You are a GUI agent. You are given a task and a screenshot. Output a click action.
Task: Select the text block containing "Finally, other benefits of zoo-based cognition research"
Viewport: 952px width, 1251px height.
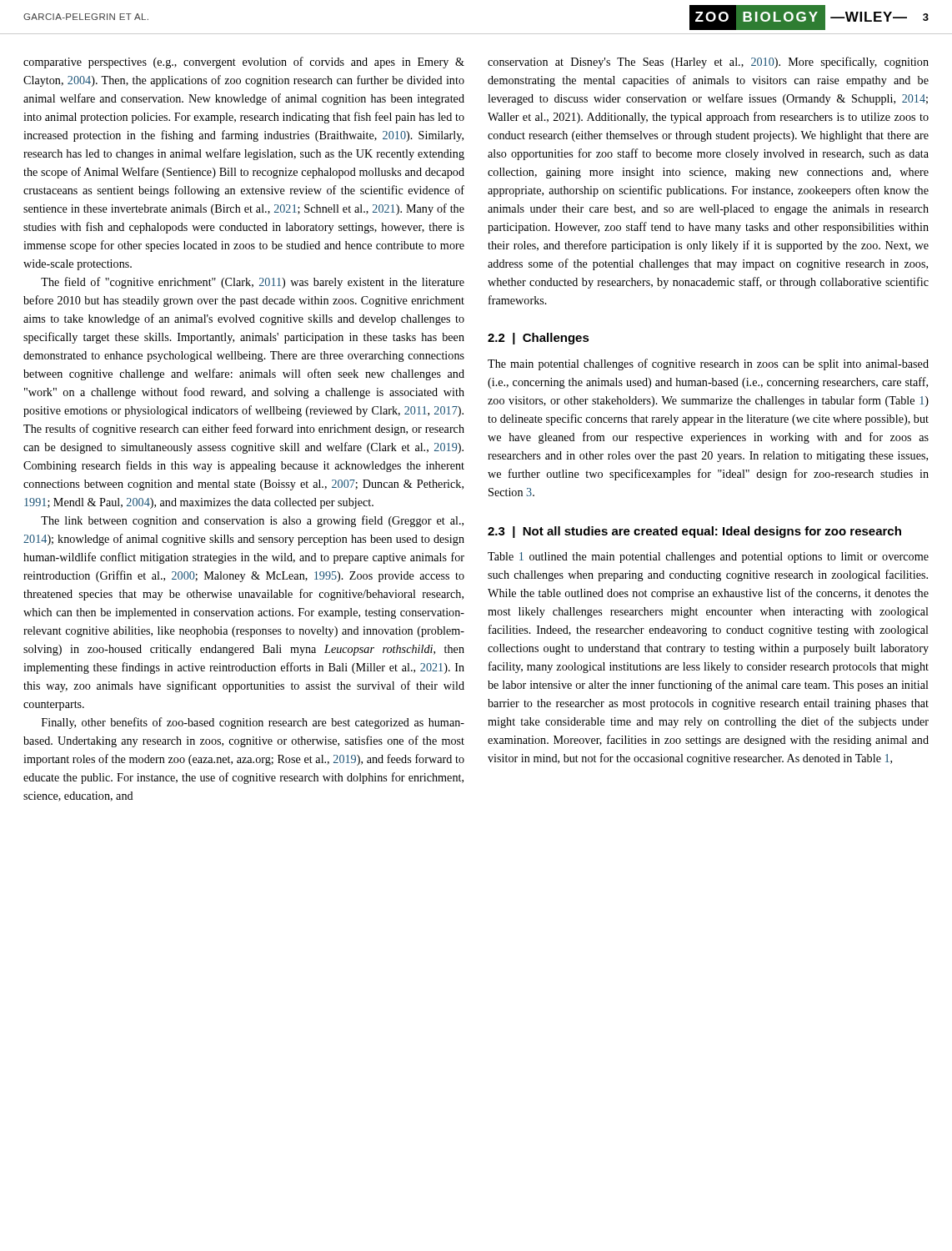(244, 759)
